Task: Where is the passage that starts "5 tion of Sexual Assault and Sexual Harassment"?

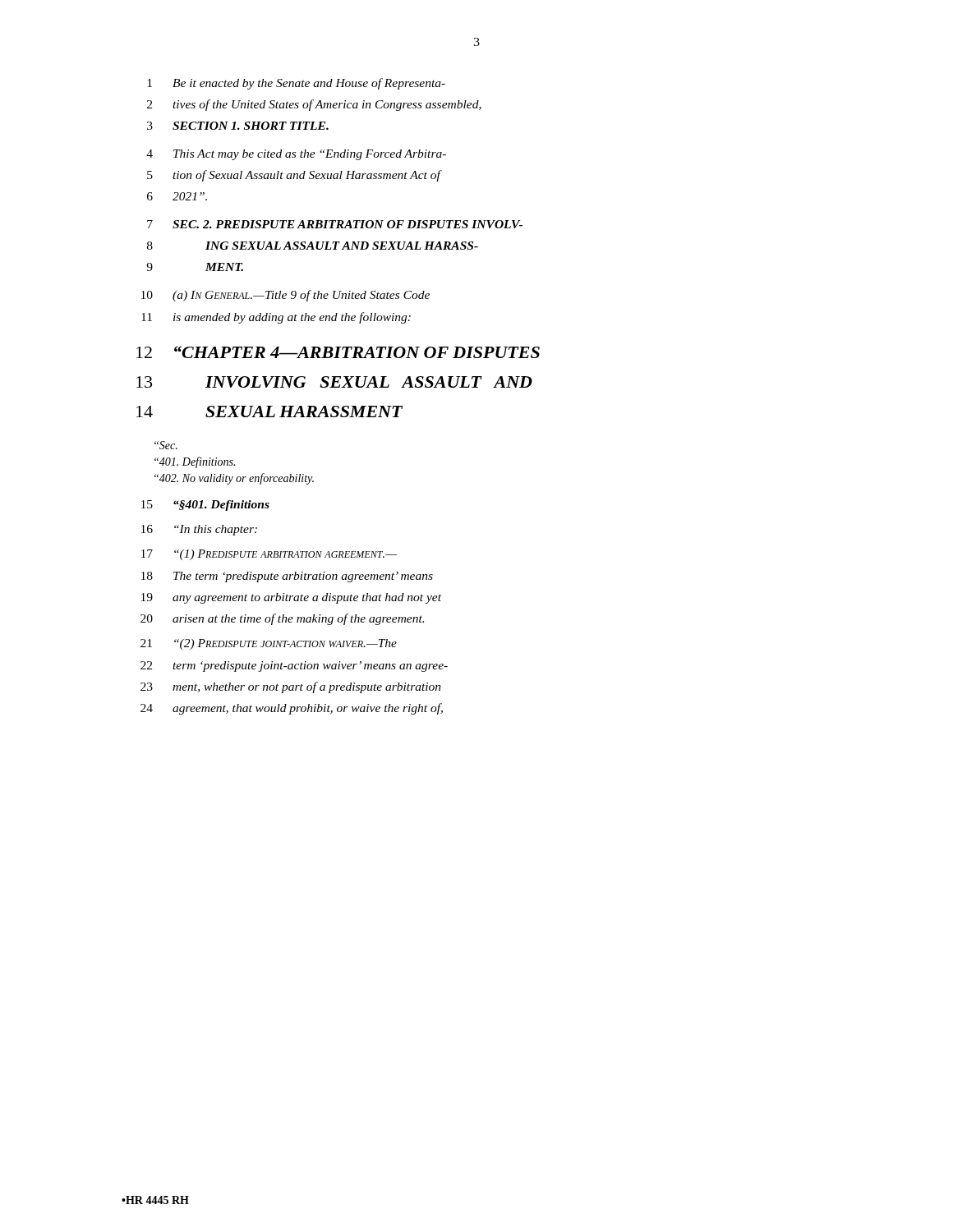Action: [x=281, y=175]
